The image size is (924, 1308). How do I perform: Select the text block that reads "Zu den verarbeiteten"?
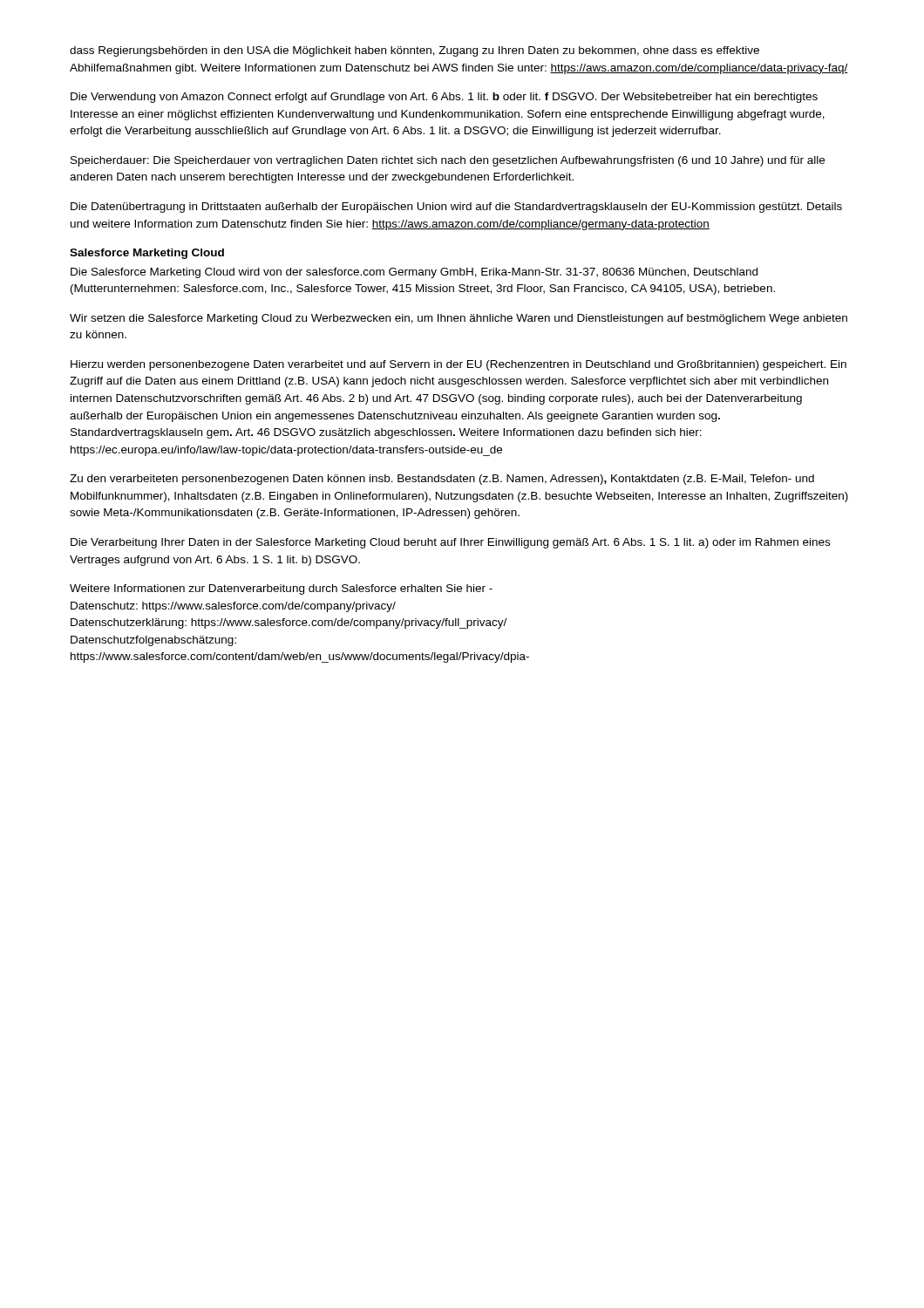[x=459, y=496]
